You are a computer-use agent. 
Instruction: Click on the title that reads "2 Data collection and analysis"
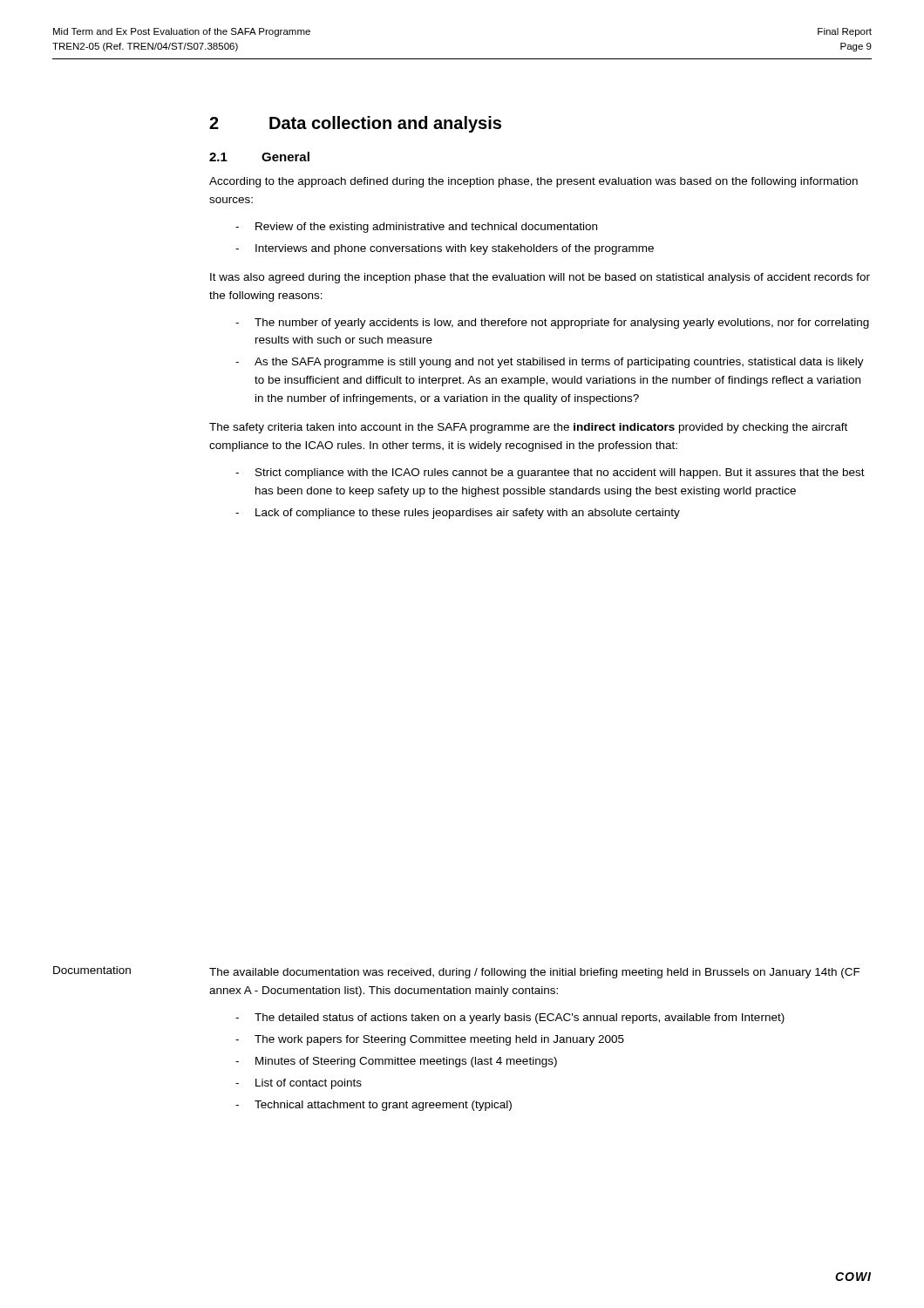[356, 123]
